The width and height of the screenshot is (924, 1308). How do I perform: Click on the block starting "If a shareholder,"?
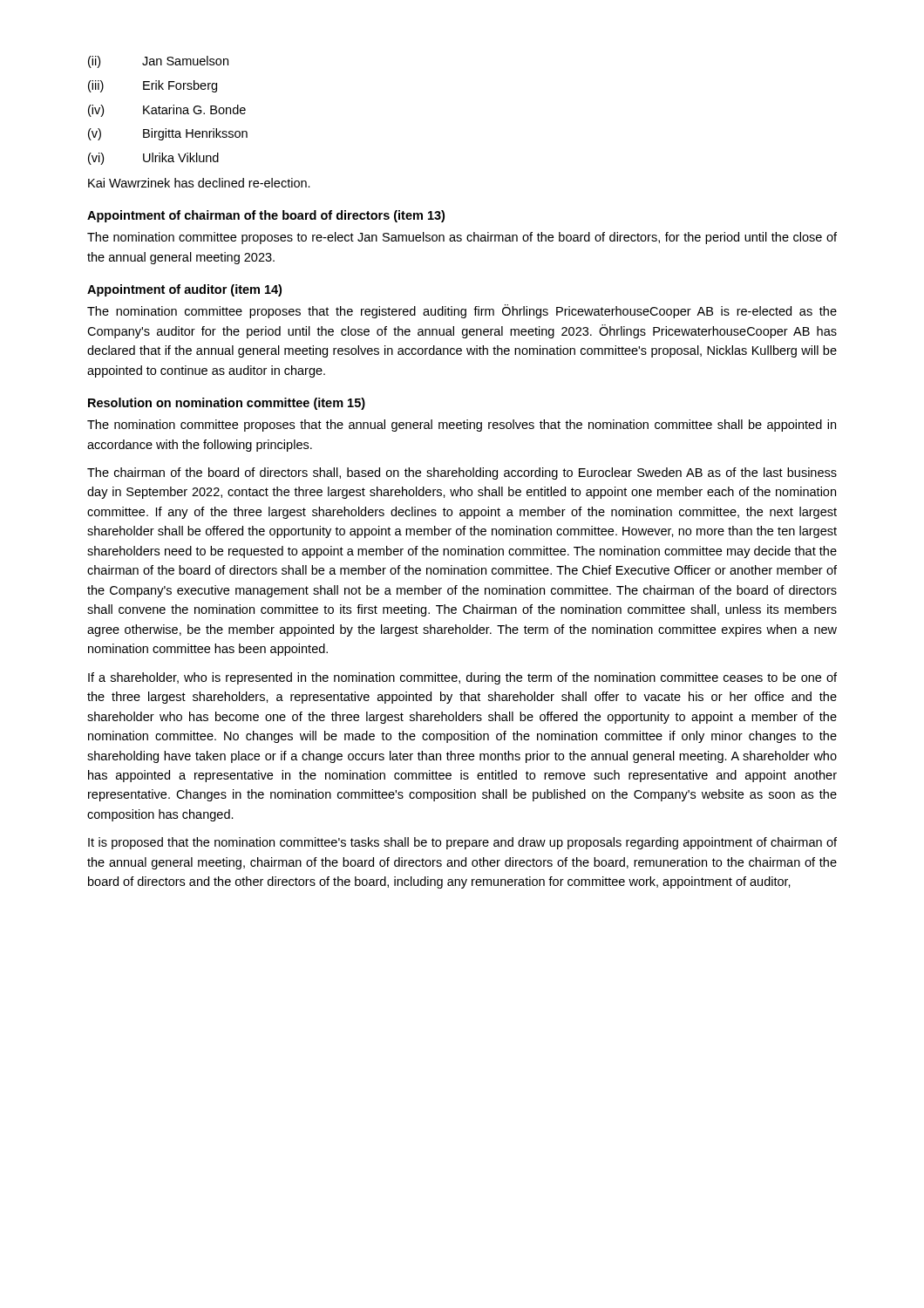pos(462,746)
